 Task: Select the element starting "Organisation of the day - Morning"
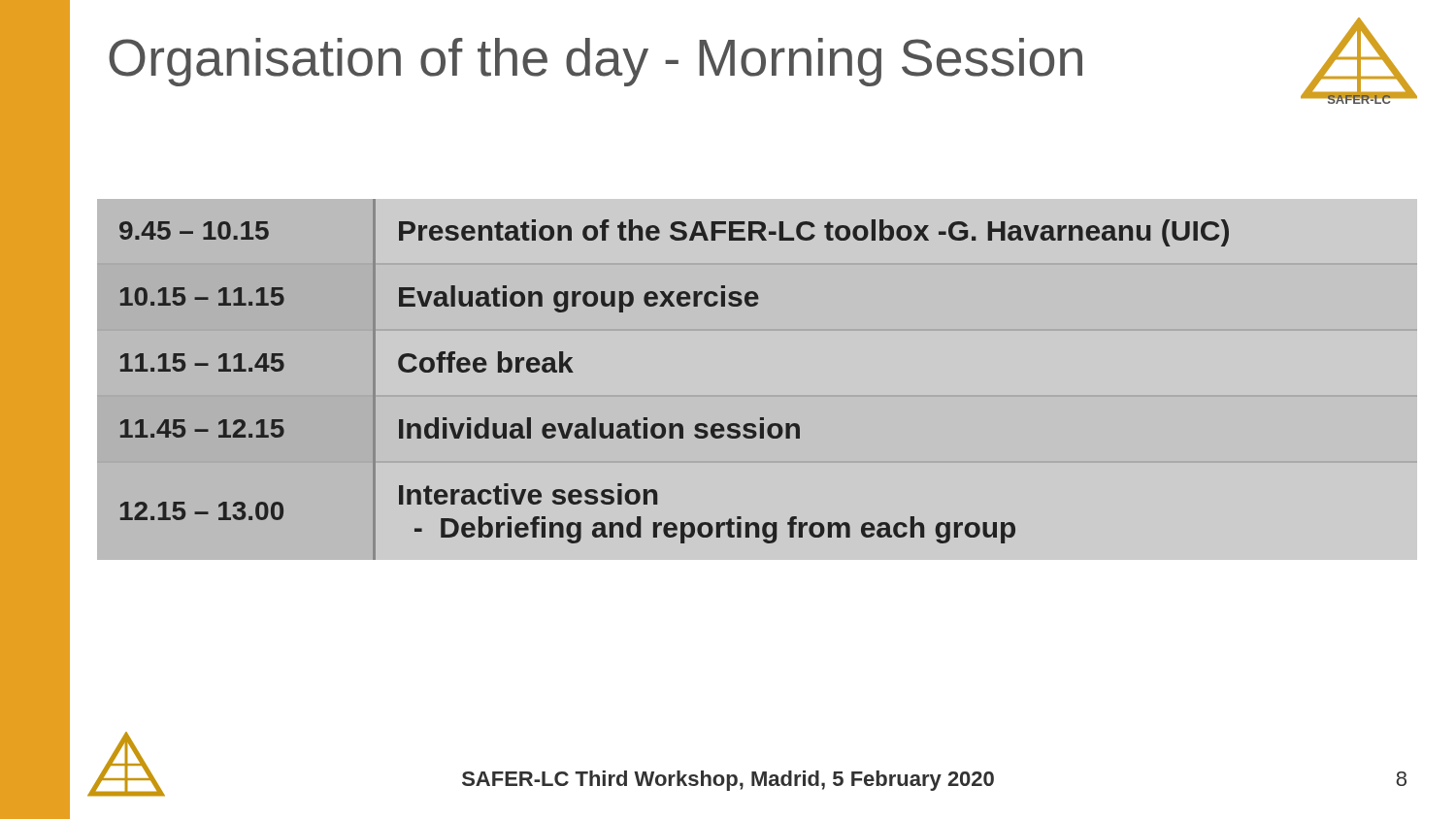[x=596, y=57]
